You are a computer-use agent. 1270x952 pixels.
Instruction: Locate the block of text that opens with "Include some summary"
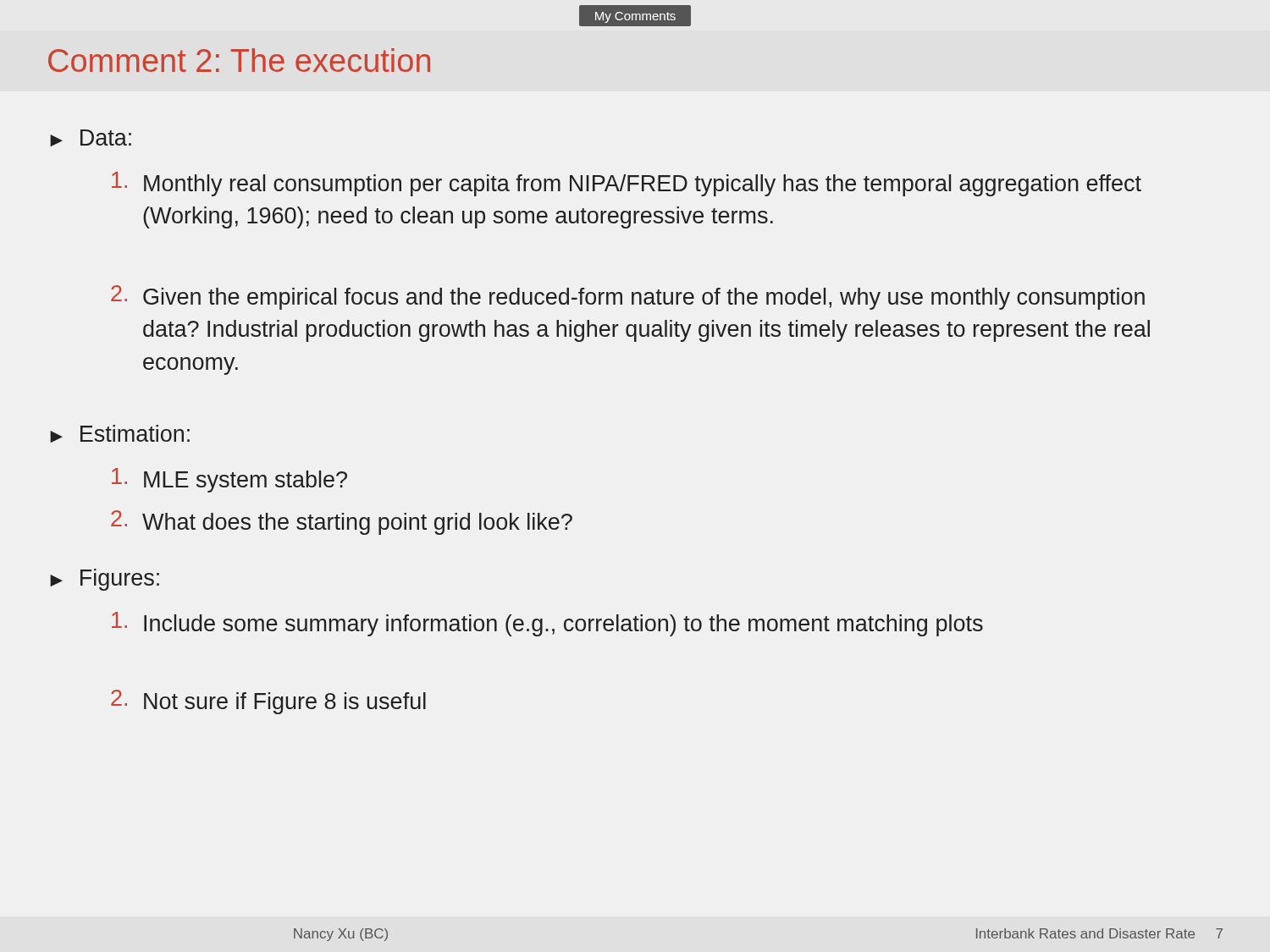(x=547, y=624)
